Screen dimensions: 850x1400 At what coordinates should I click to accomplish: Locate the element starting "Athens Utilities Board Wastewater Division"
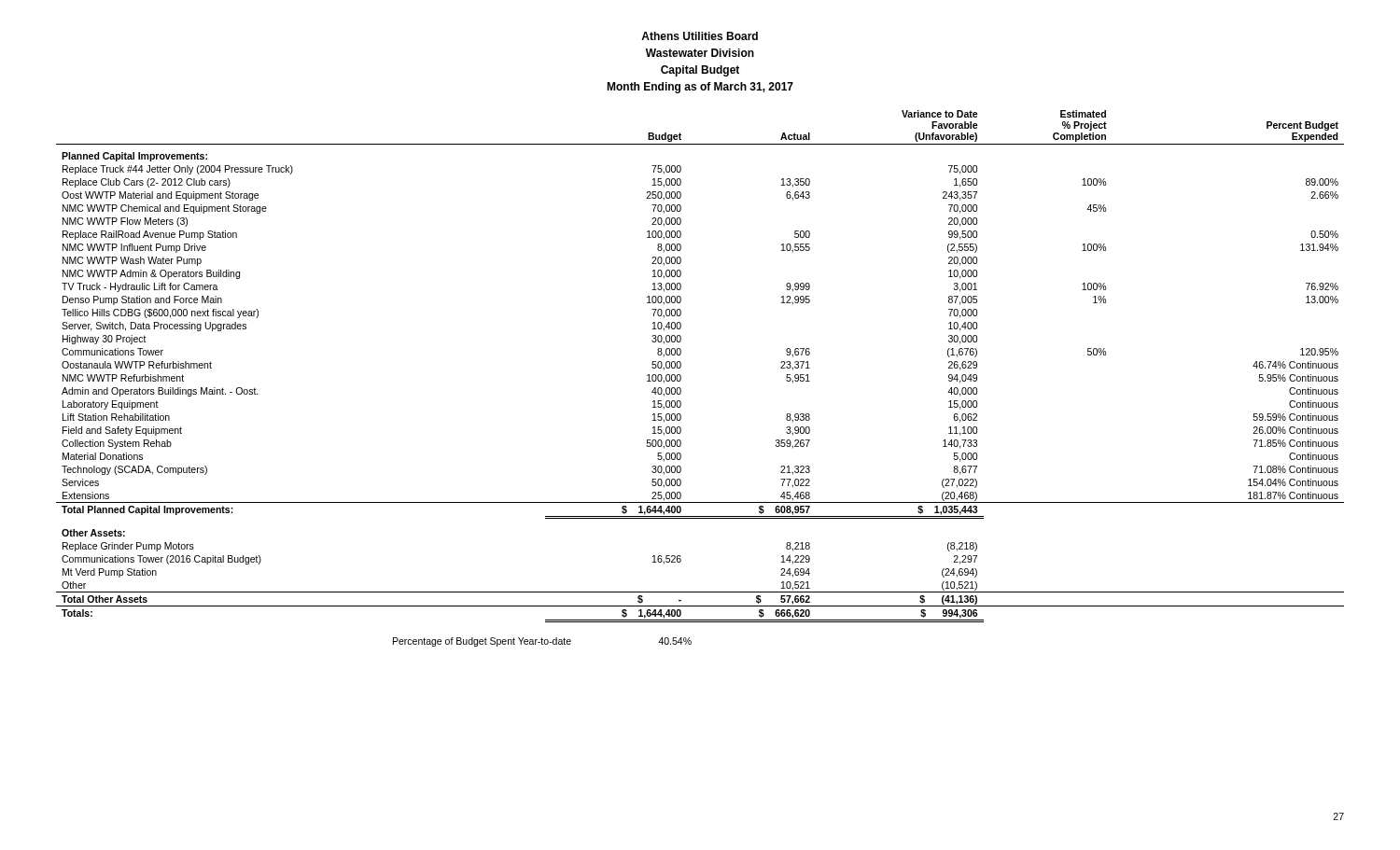pos(700,62)
